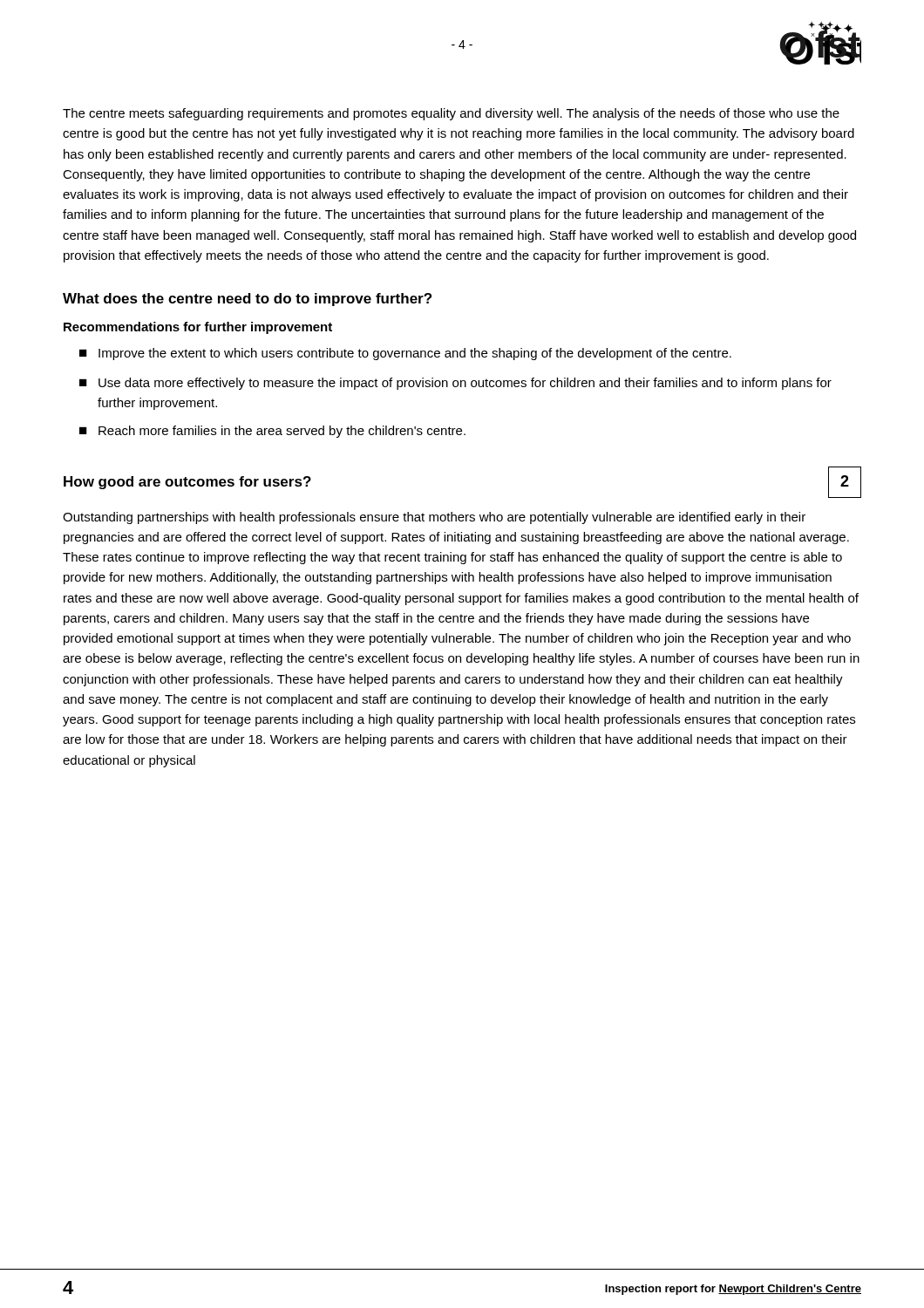924x1308 pixels.
Task: Select the region starting "Recommendations for further improvement"
Action: [198, 327]
